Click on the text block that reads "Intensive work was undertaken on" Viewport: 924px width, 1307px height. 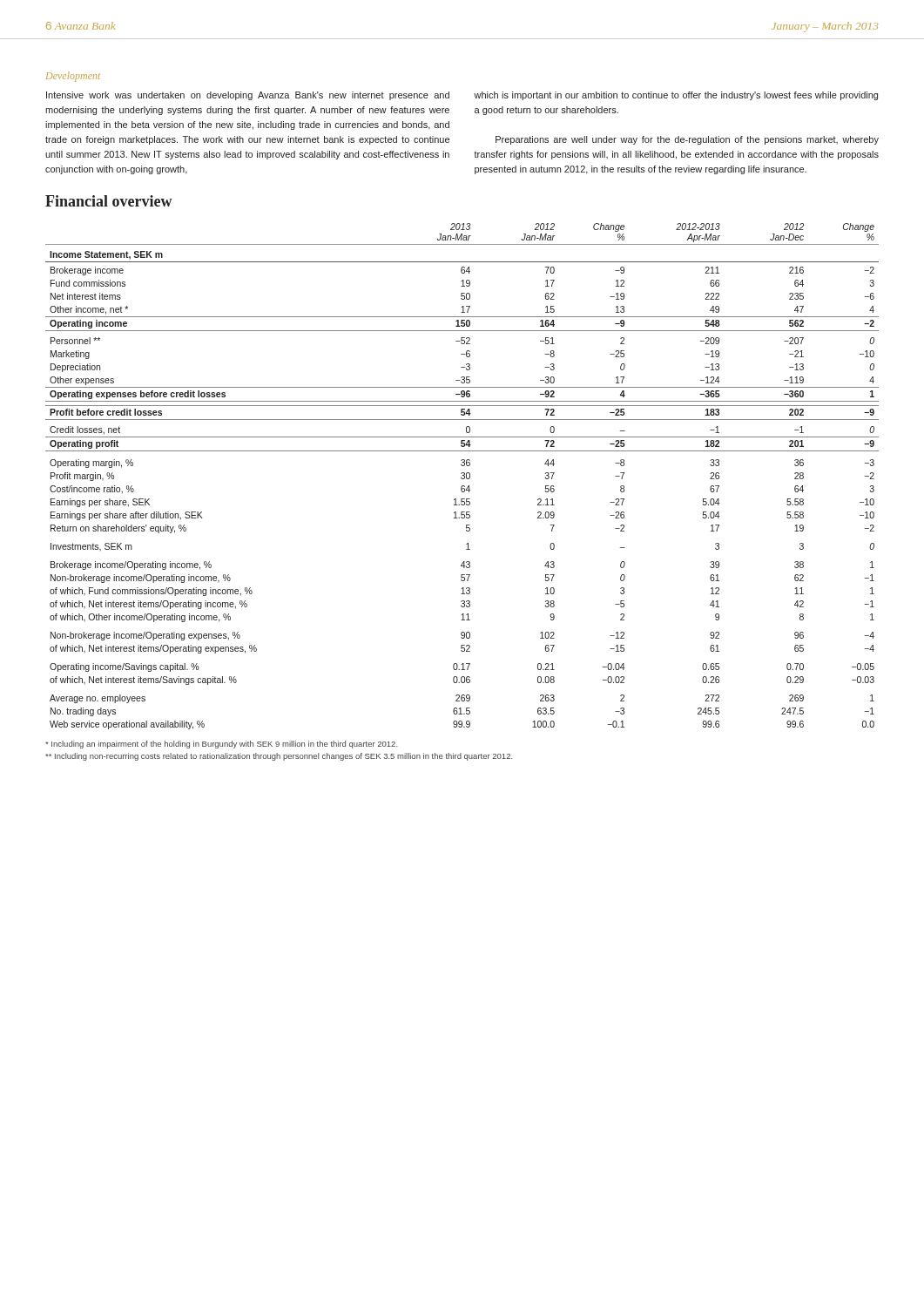[x=248, y=132]
